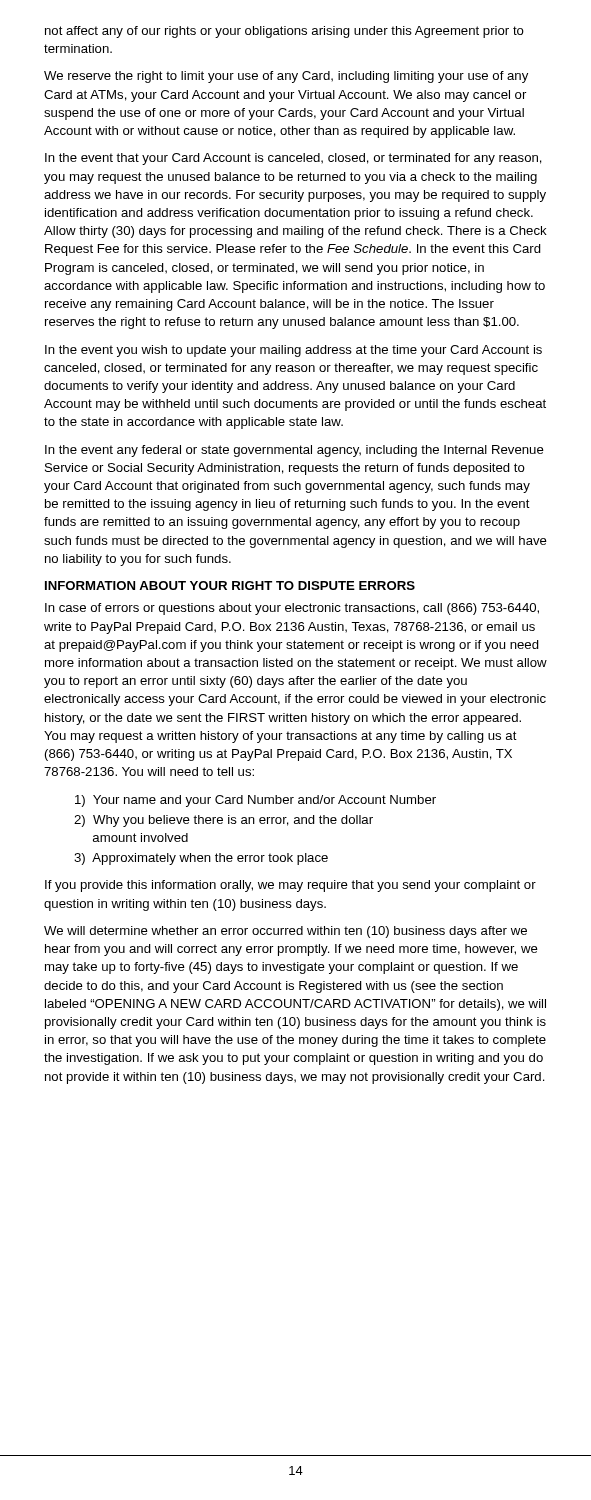
Task: Where is the passage that starts "In the event any federal or"?
Action: (x=296, y=504)
